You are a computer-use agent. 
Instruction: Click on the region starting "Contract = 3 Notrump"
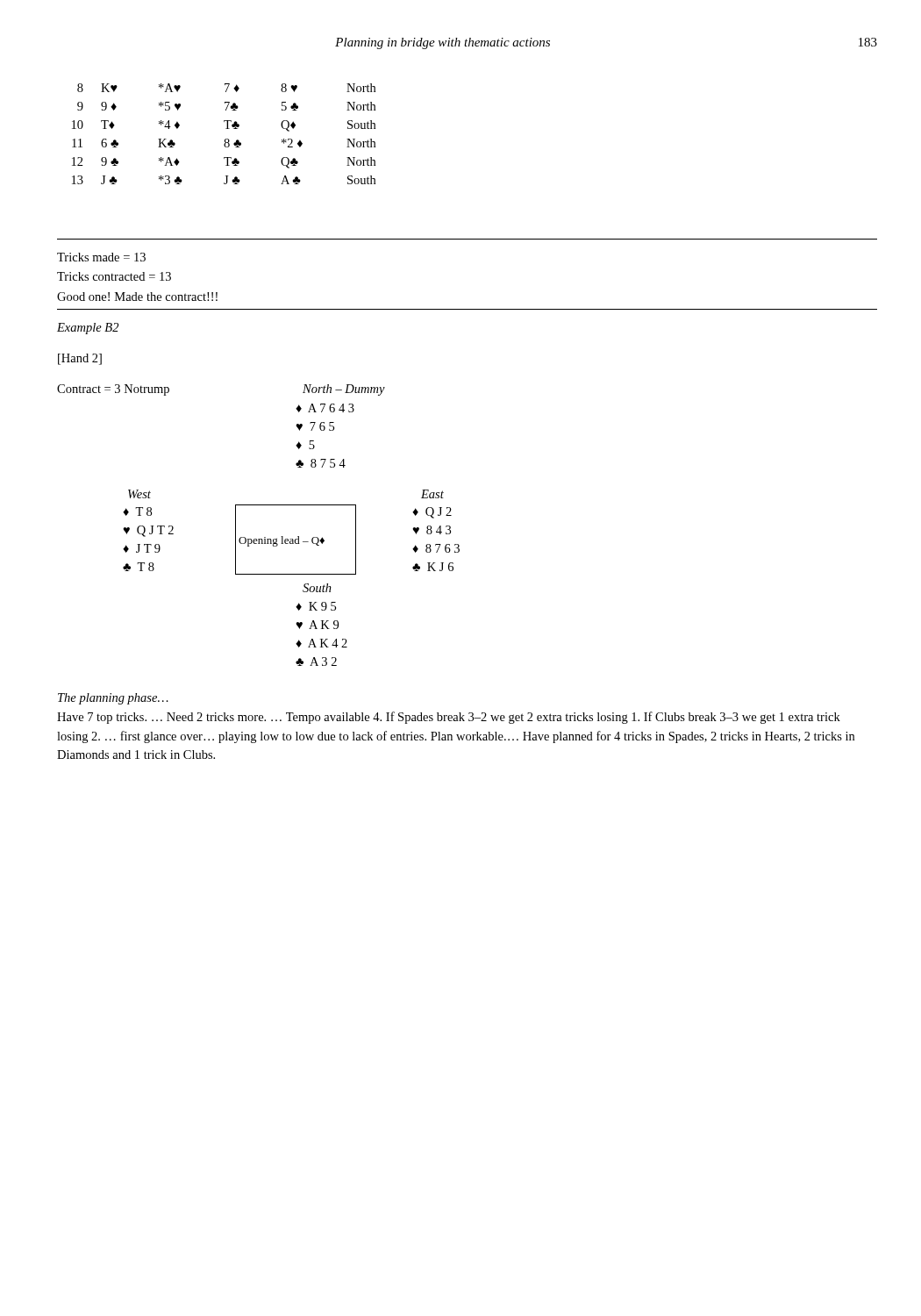(113, 389)
